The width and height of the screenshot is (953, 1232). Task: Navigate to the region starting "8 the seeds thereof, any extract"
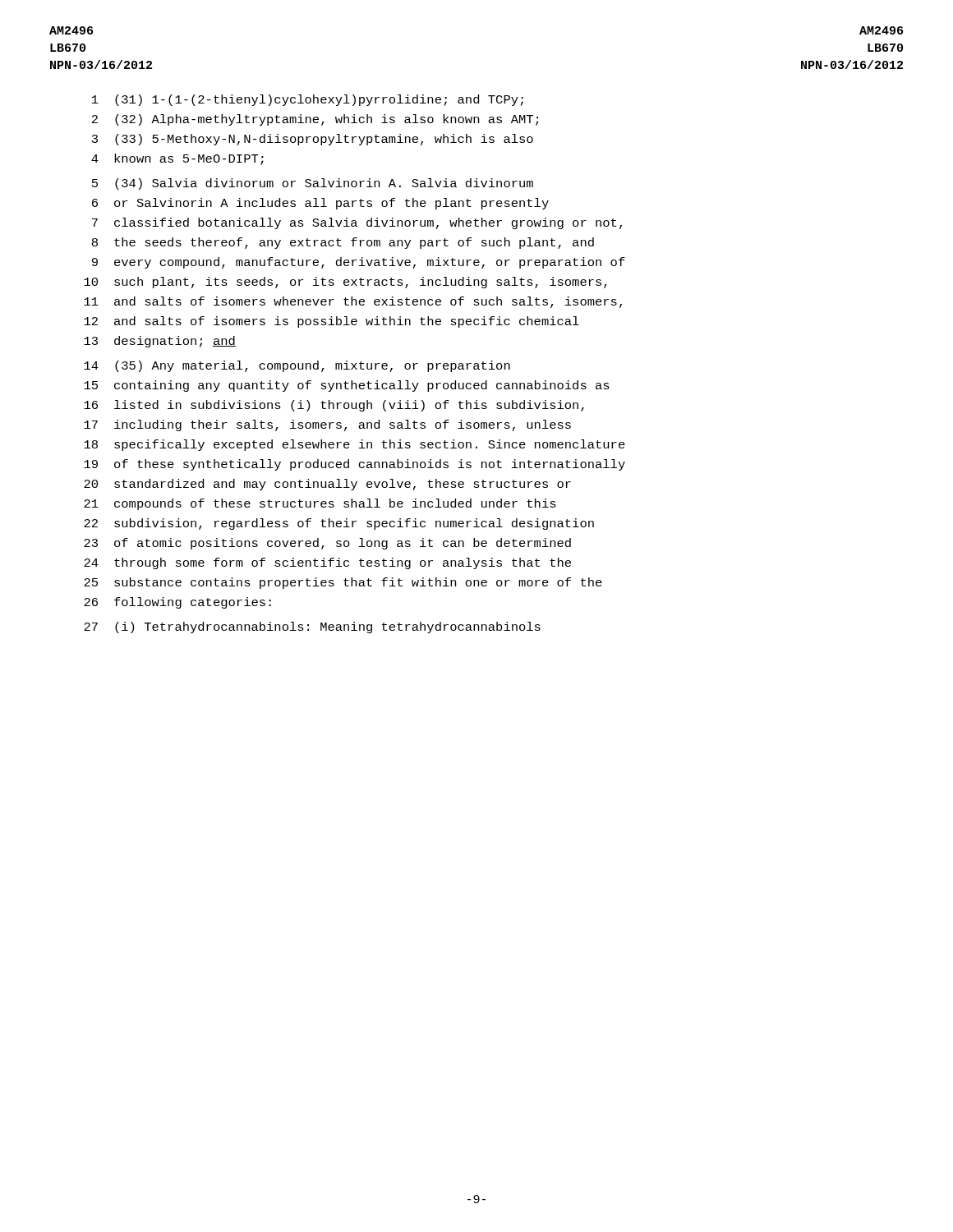pos(476,243)
